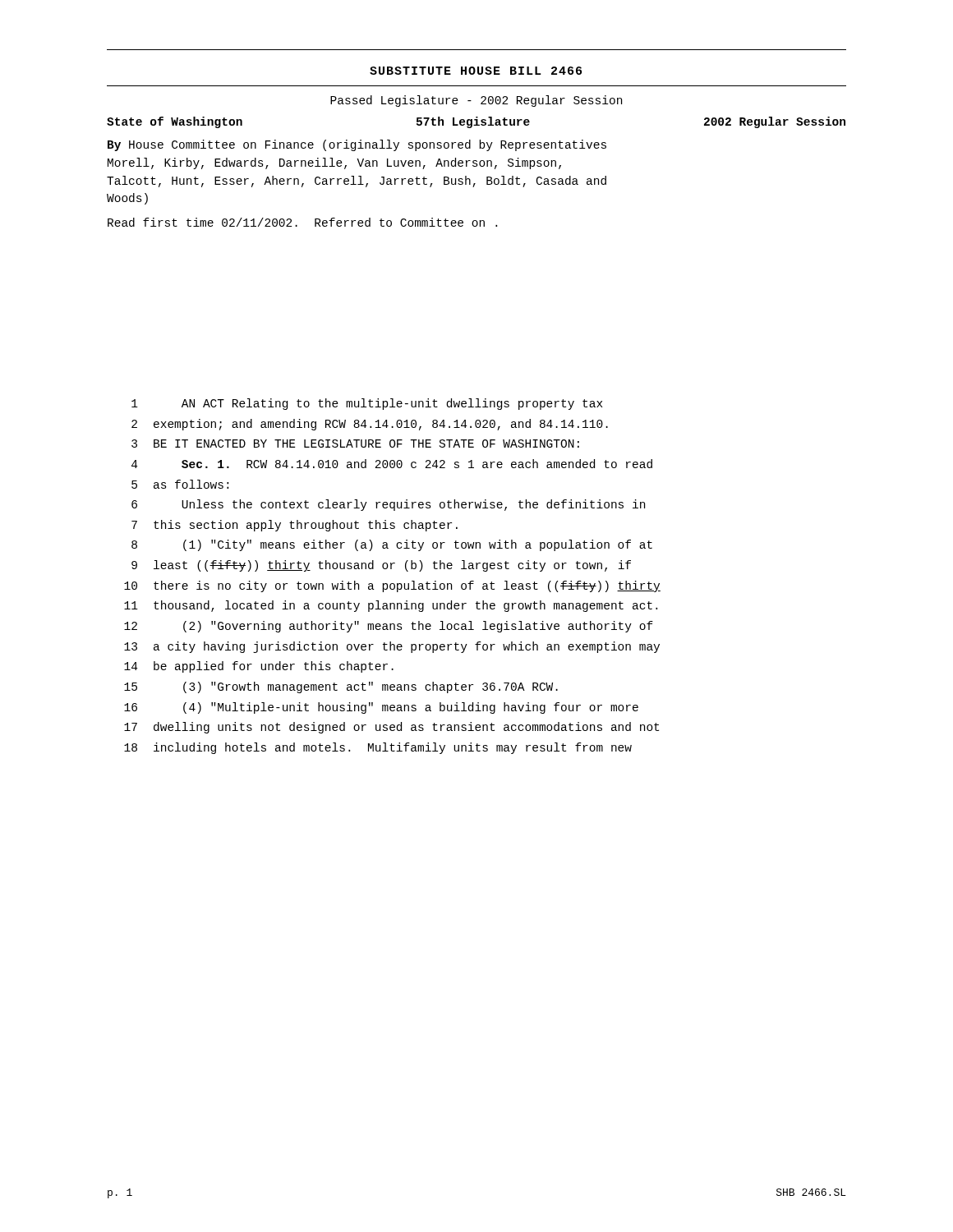The width and height of the screenshot is (953, 1232).
Task: Click the passage that begins "8 (1) "City" means either (a) a city"
Action: (x=476, y=546)
